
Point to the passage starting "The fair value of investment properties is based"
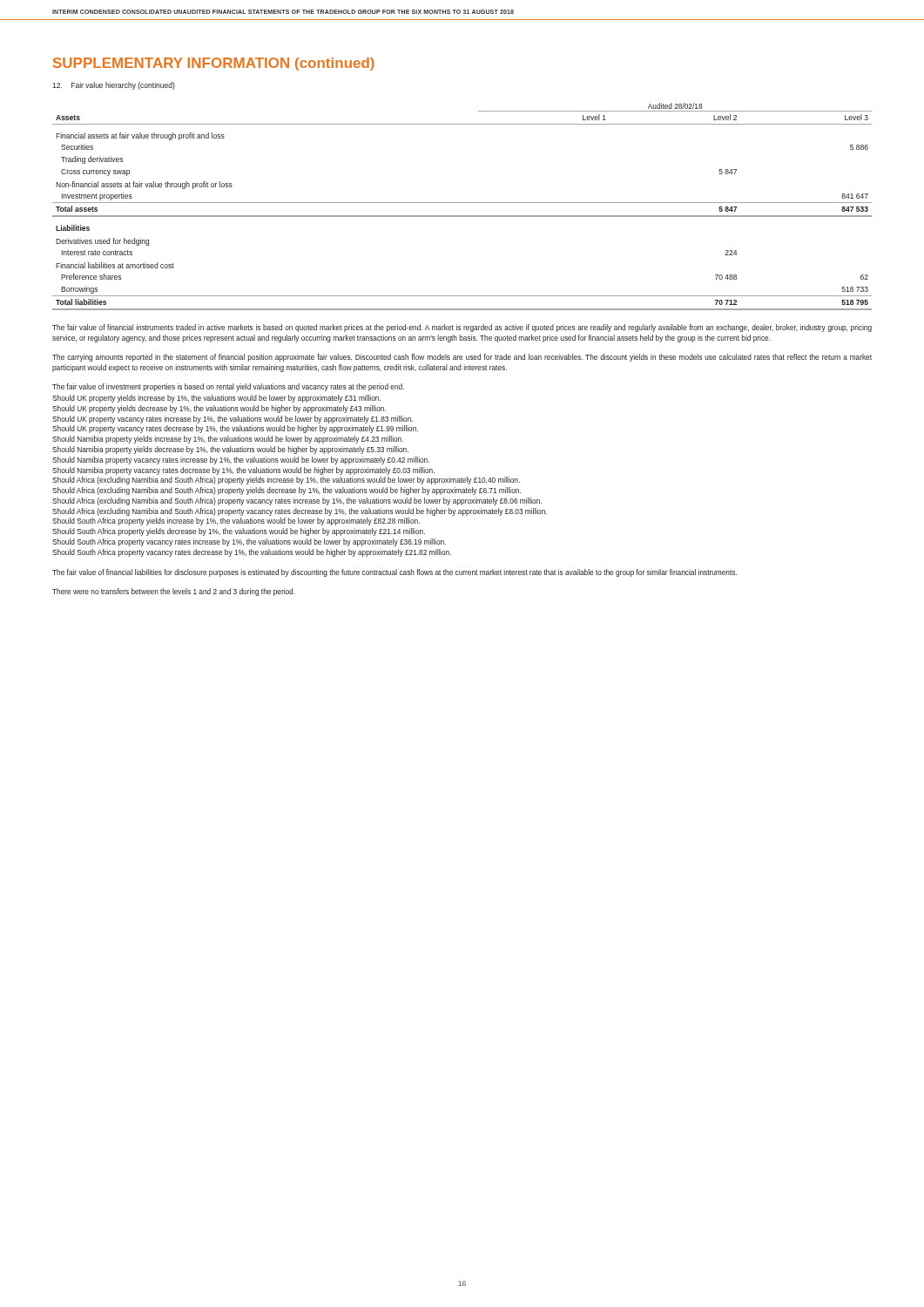point(228,387)
